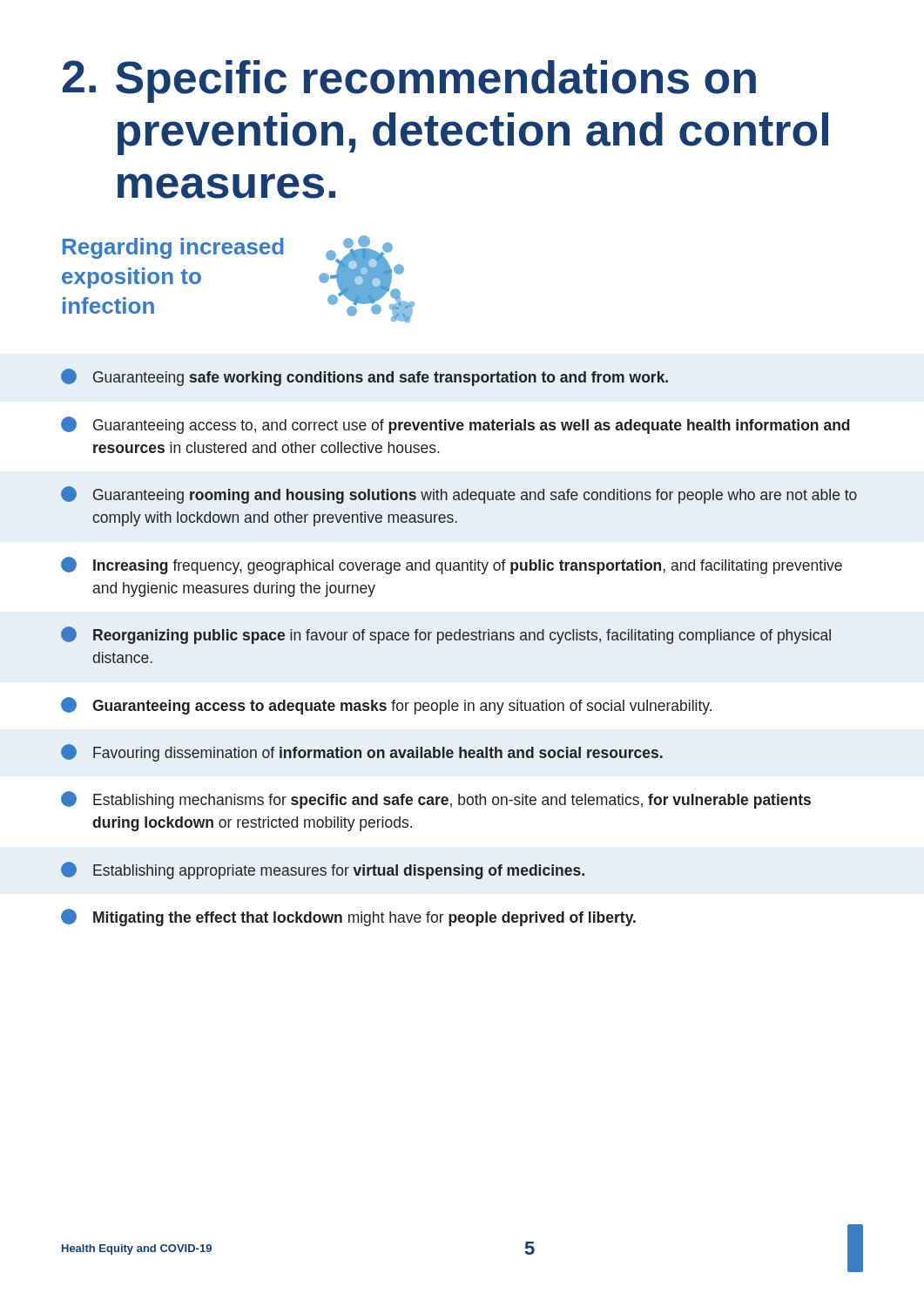Select the text block starting "Increasing frequency, geographical coverage and"
924x1307 pixels.
(462, 577)
